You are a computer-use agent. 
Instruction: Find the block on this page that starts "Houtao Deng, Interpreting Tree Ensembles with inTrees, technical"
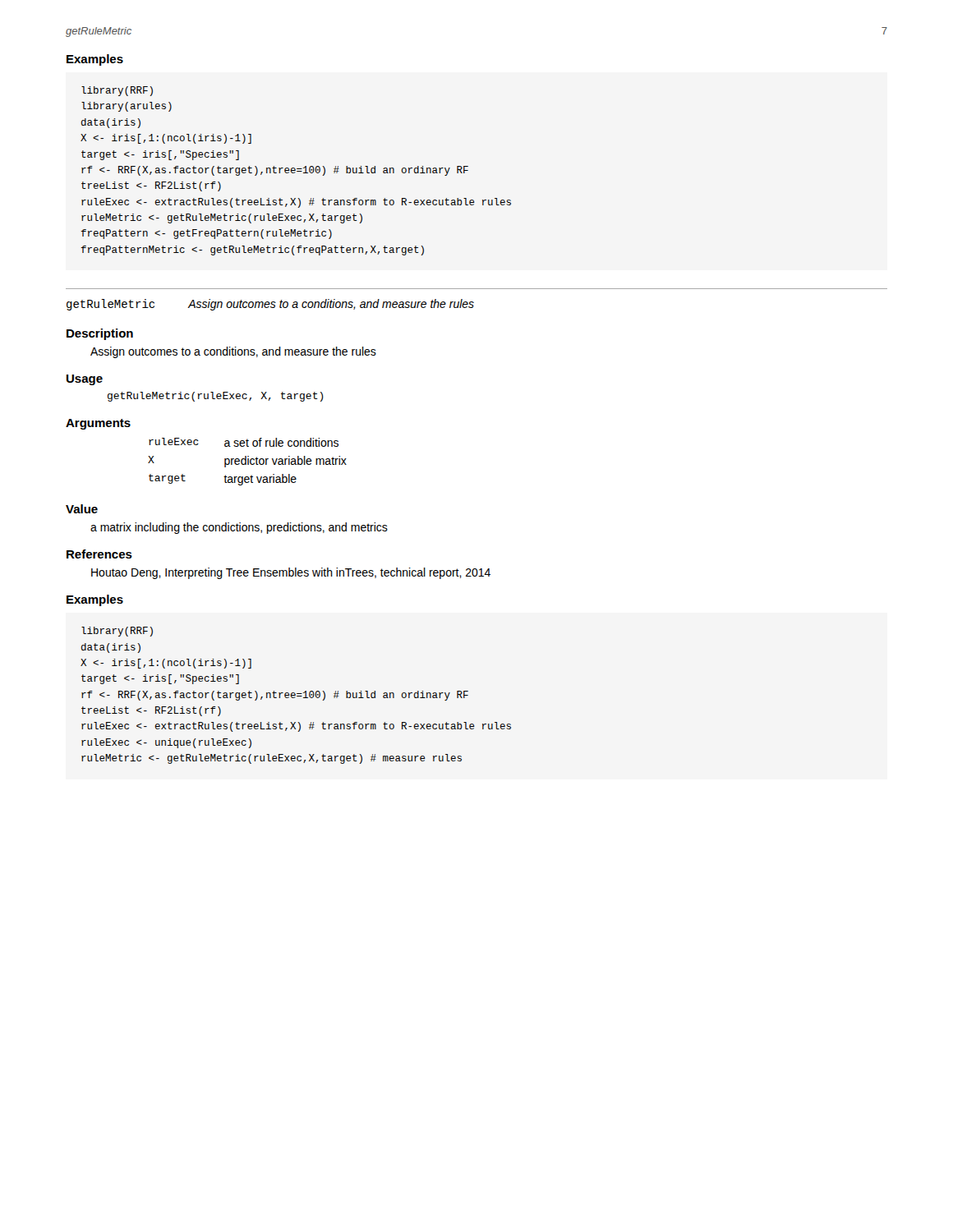point(291,573)
